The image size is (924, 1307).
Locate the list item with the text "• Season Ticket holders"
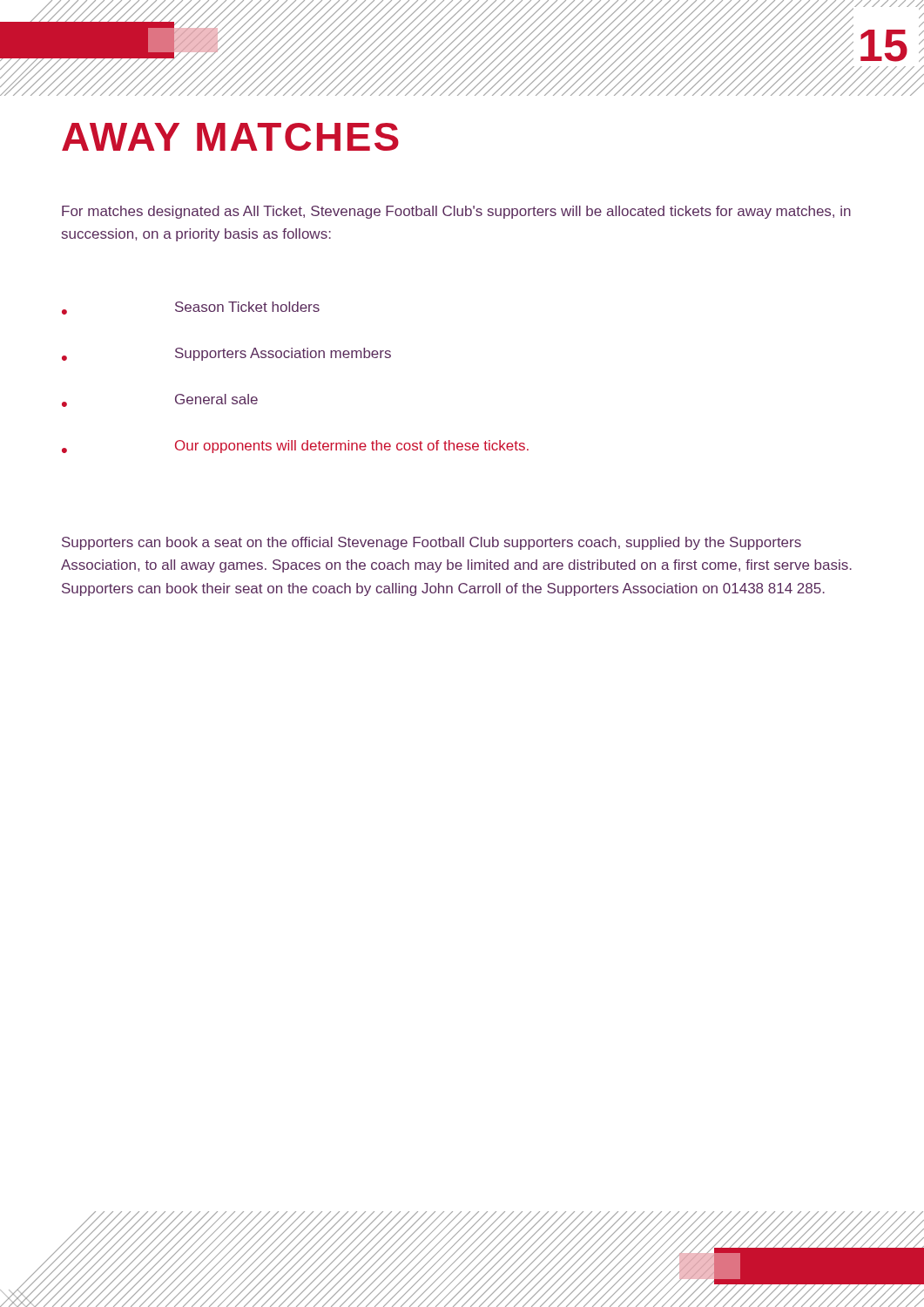(190, 312)
